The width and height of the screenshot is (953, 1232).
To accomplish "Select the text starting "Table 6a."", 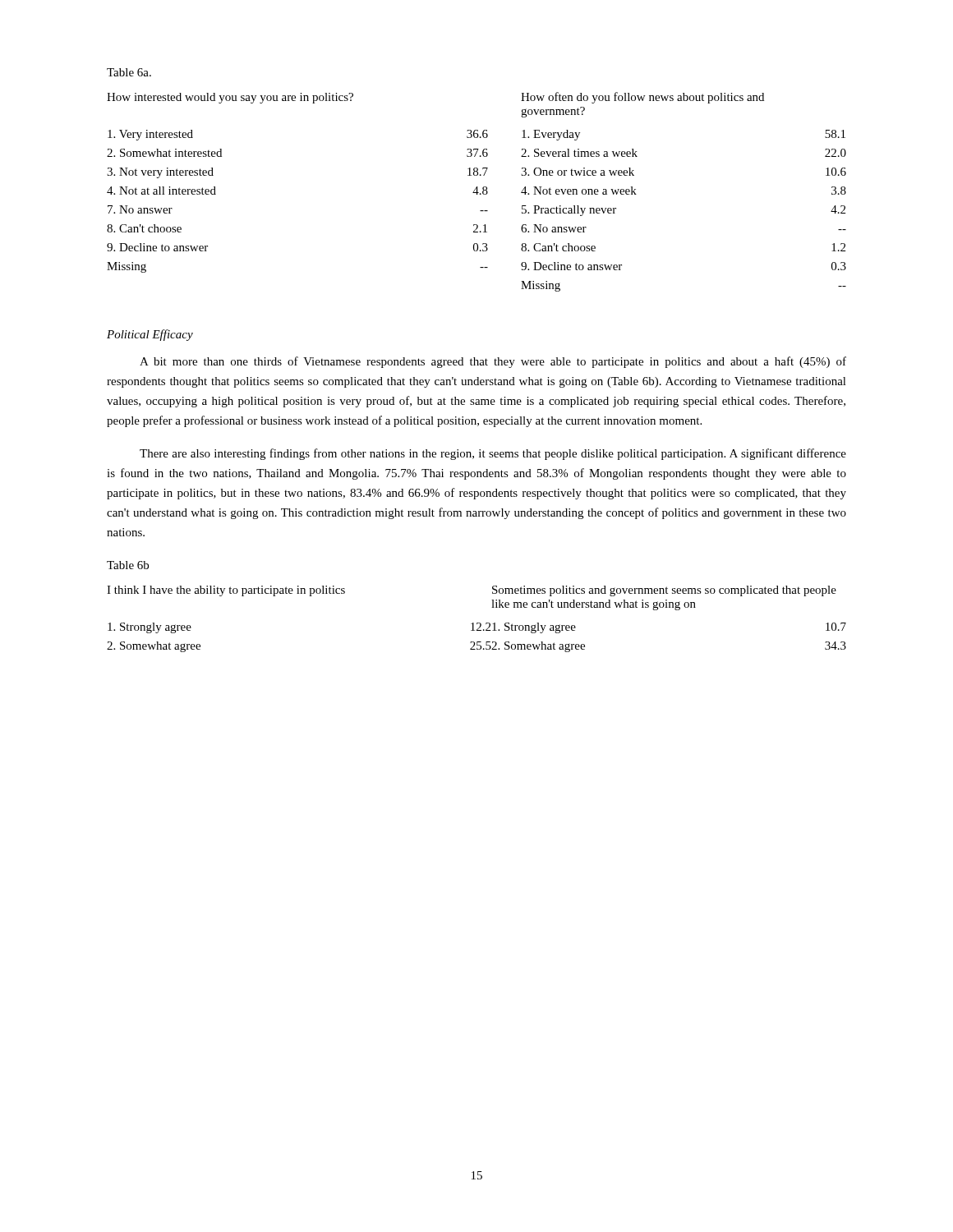I will tap(129, 72).
